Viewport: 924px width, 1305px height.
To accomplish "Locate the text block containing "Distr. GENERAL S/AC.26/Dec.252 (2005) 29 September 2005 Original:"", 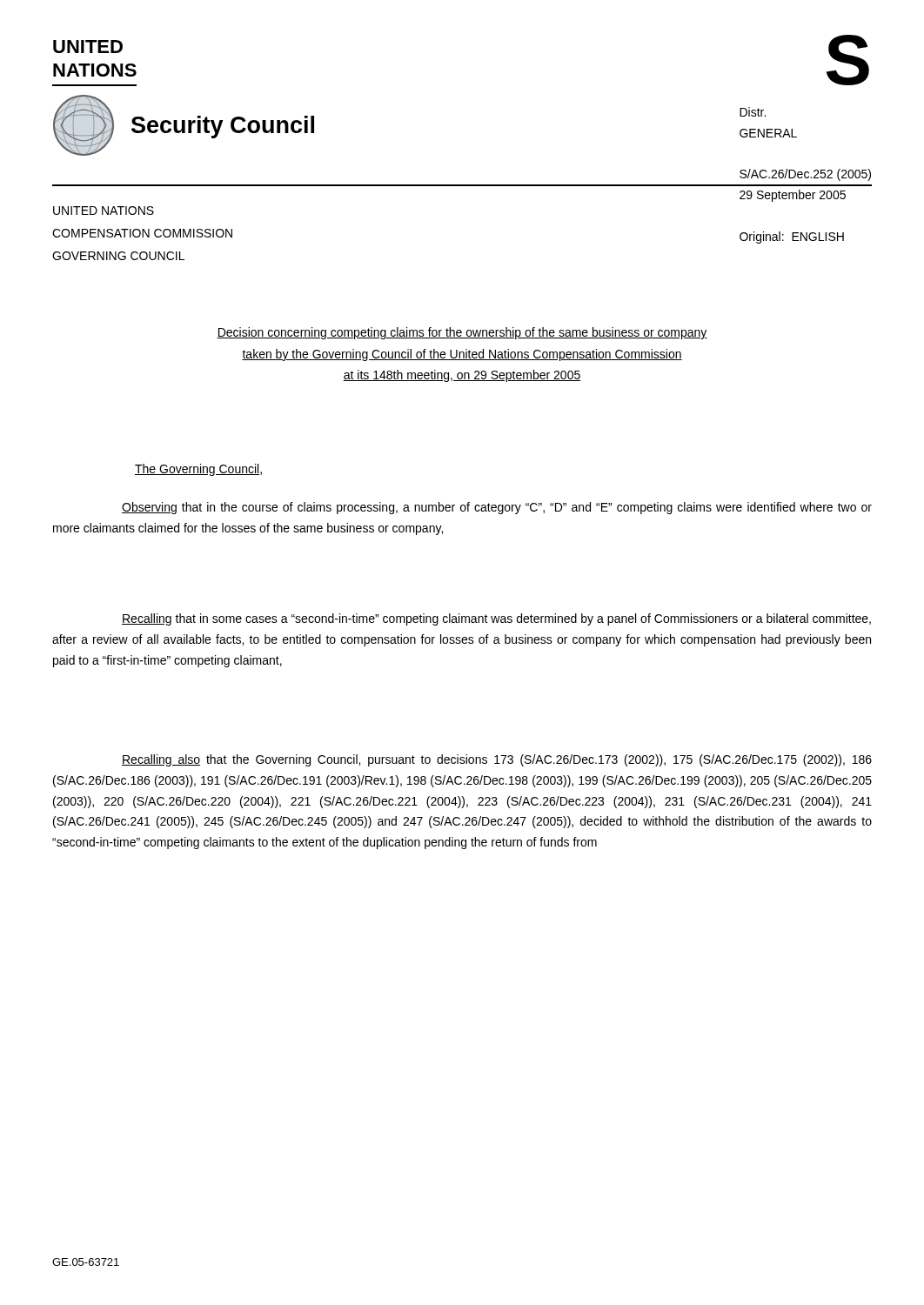I will pyautogui.click(x=805, y=174).
